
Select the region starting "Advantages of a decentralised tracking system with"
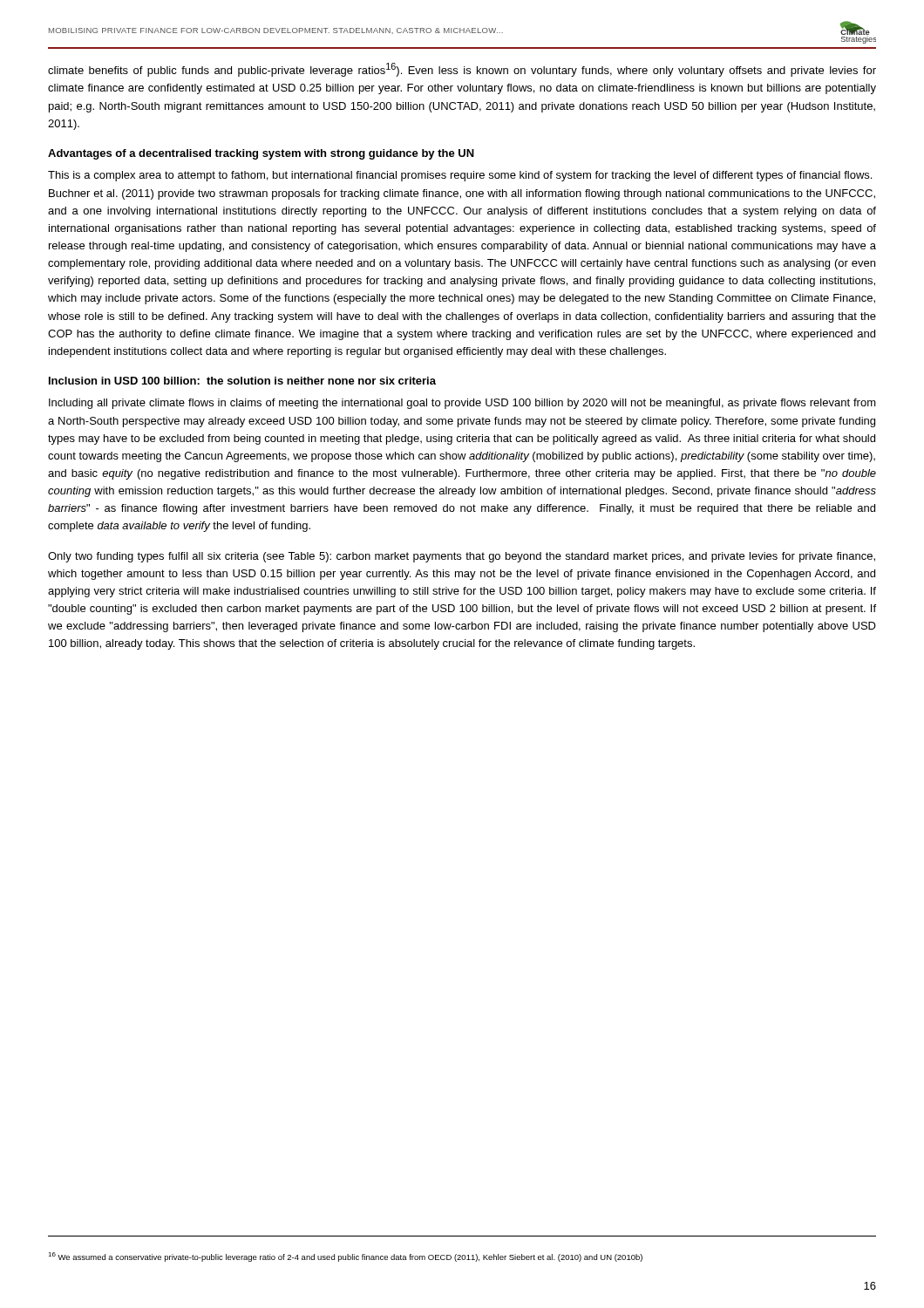coord(261,153)
